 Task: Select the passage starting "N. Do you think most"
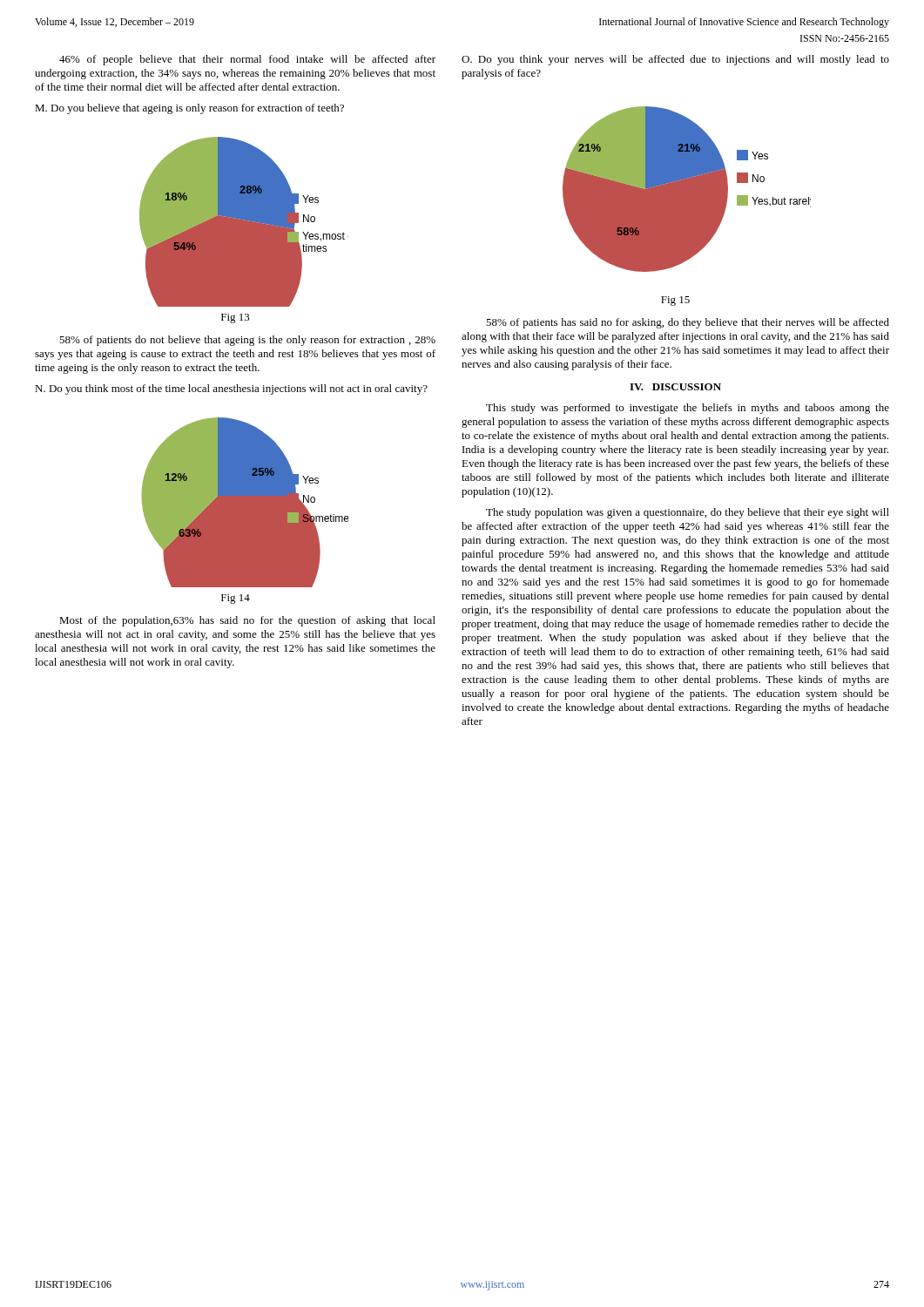coord(235,389)
